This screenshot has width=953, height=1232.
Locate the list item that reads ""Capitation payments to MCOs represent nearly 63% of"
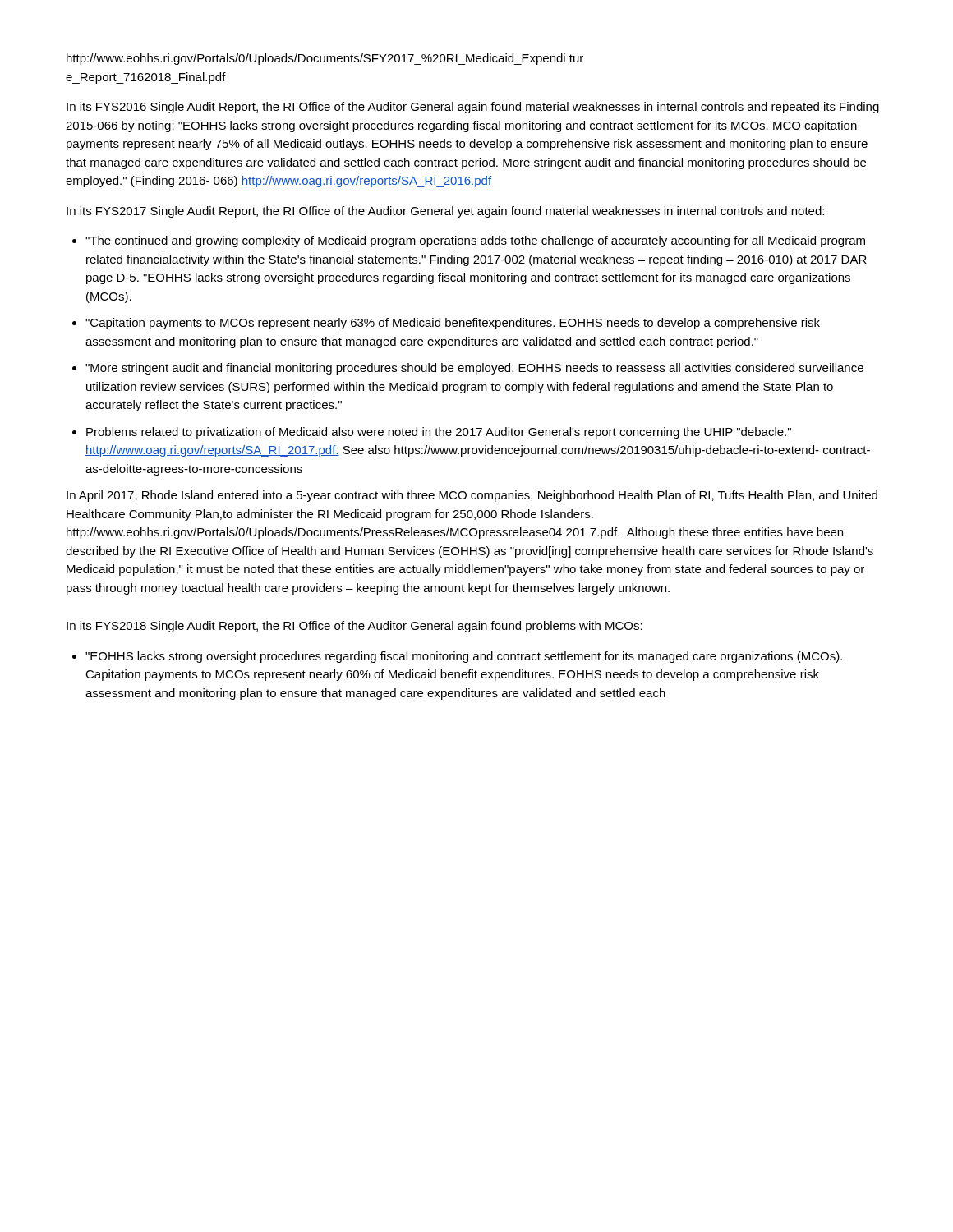(453, 332)
